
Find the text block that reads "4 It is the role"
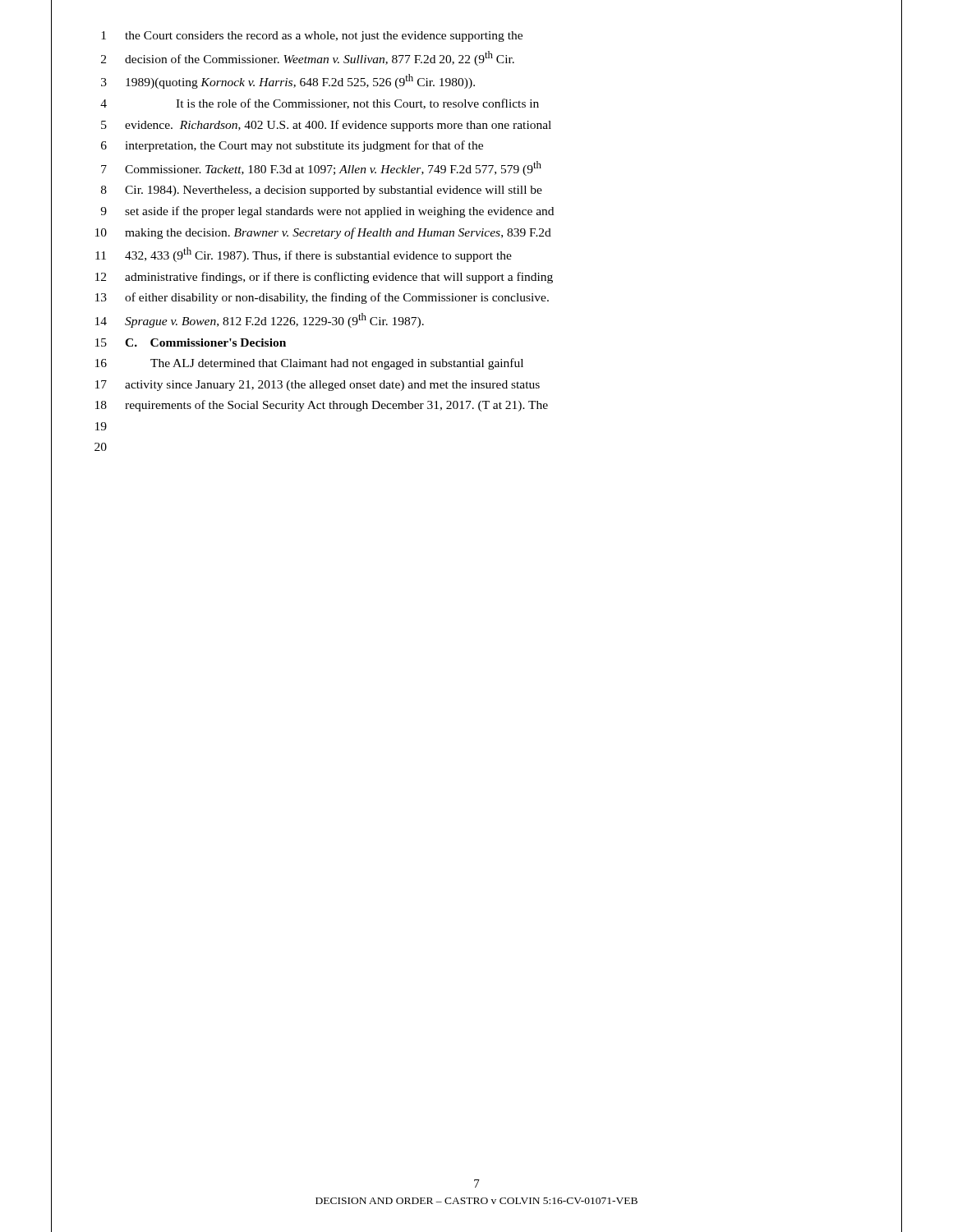(476, 212)
